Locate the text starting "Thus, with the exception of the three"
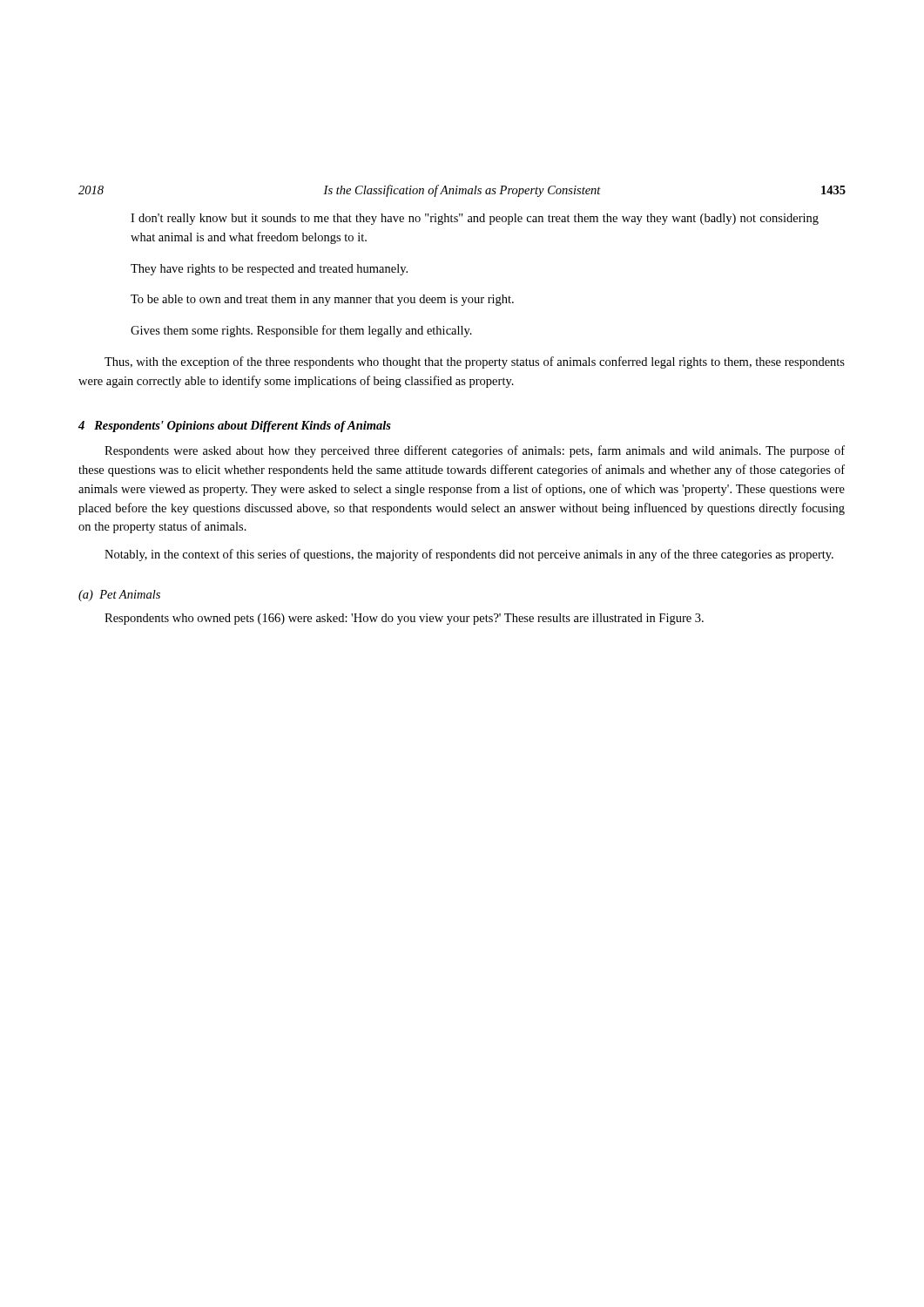The width and height of the screenshot is (924, 1307). [x=462, y=371]
